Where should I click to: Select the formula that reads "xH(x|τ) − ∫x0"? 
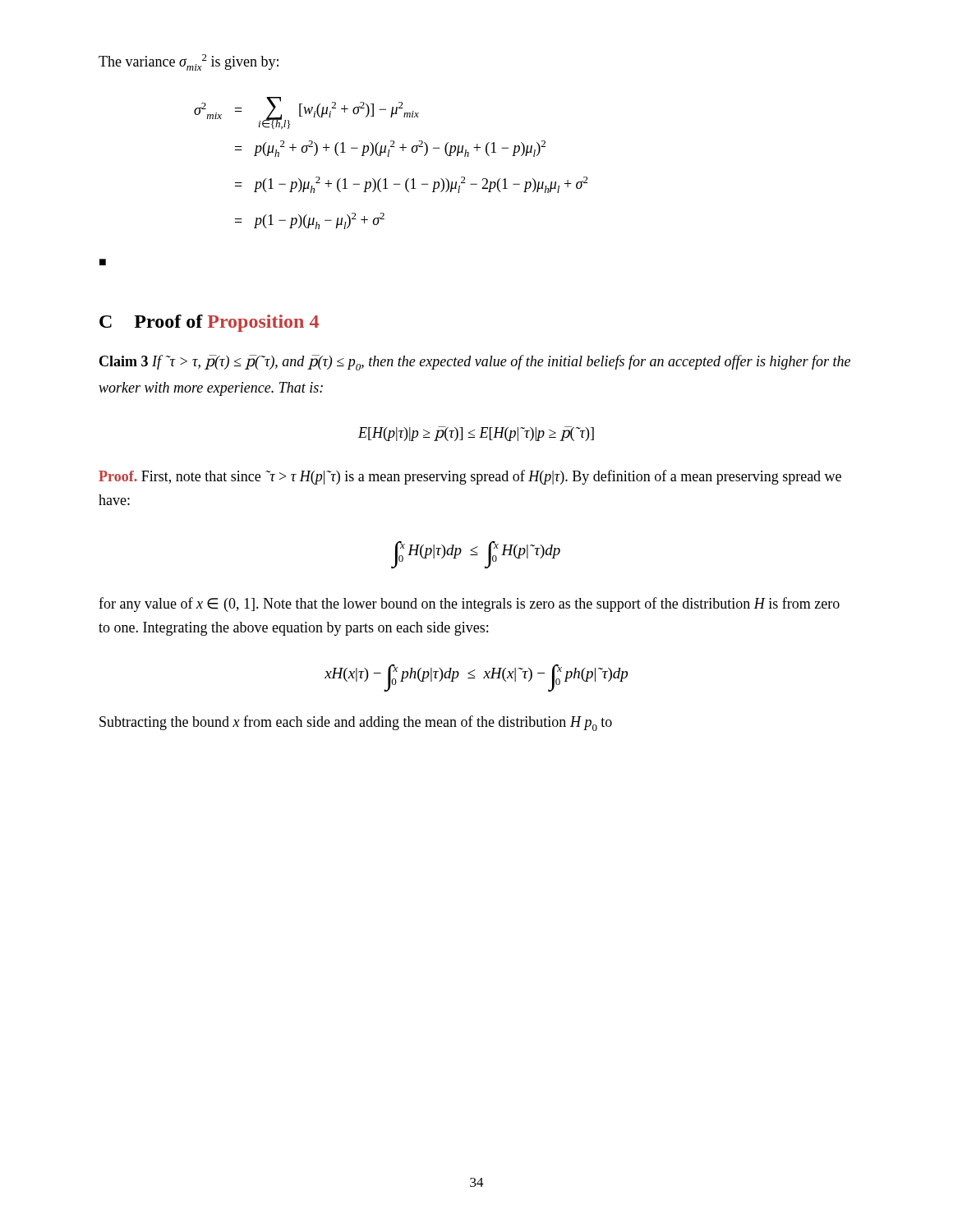coord(476,675)
